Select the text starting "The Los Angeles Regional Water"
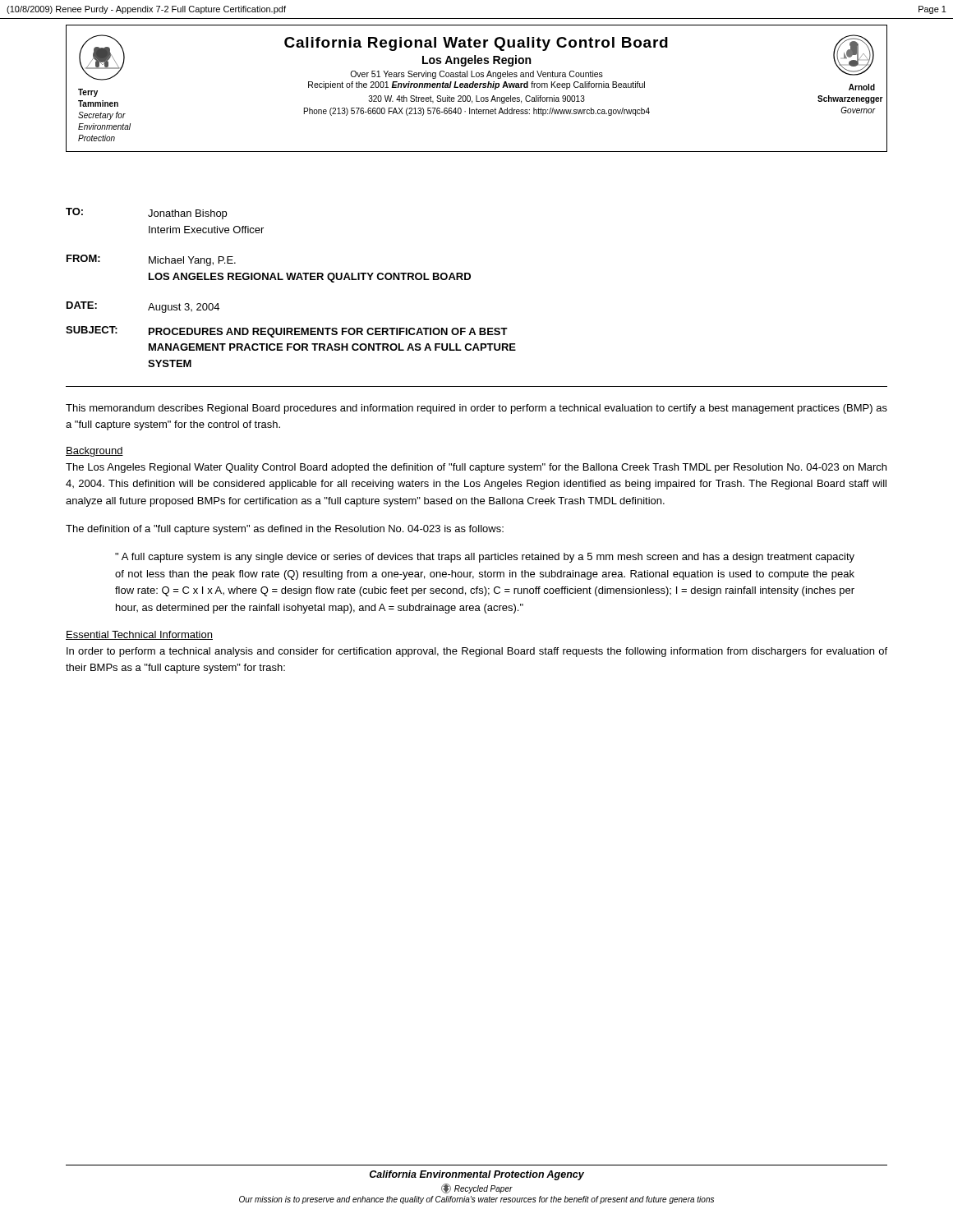 point(476,484)
